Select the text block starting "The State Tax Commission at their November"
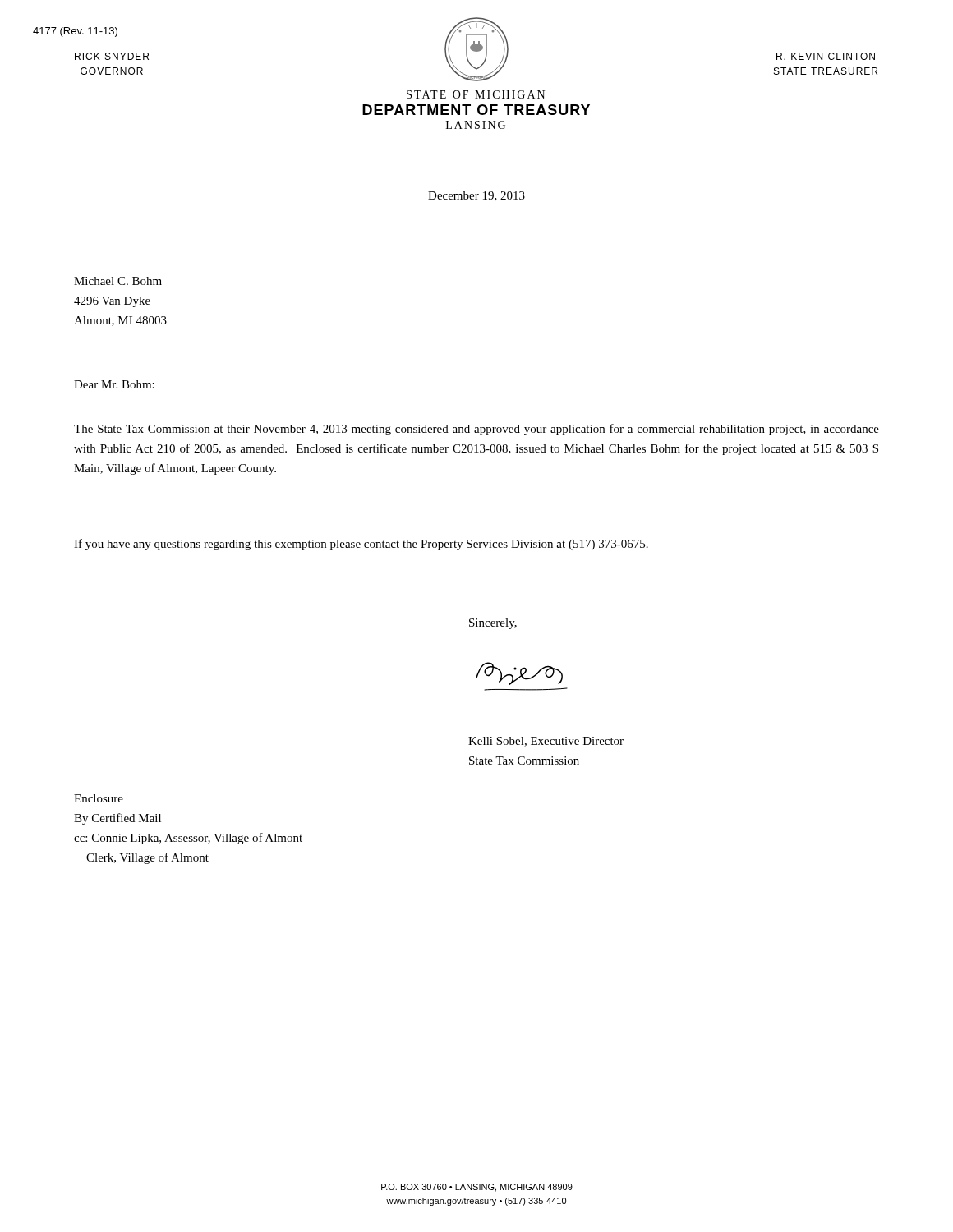This screenshot has width=953, height=1232. [476, 448]
